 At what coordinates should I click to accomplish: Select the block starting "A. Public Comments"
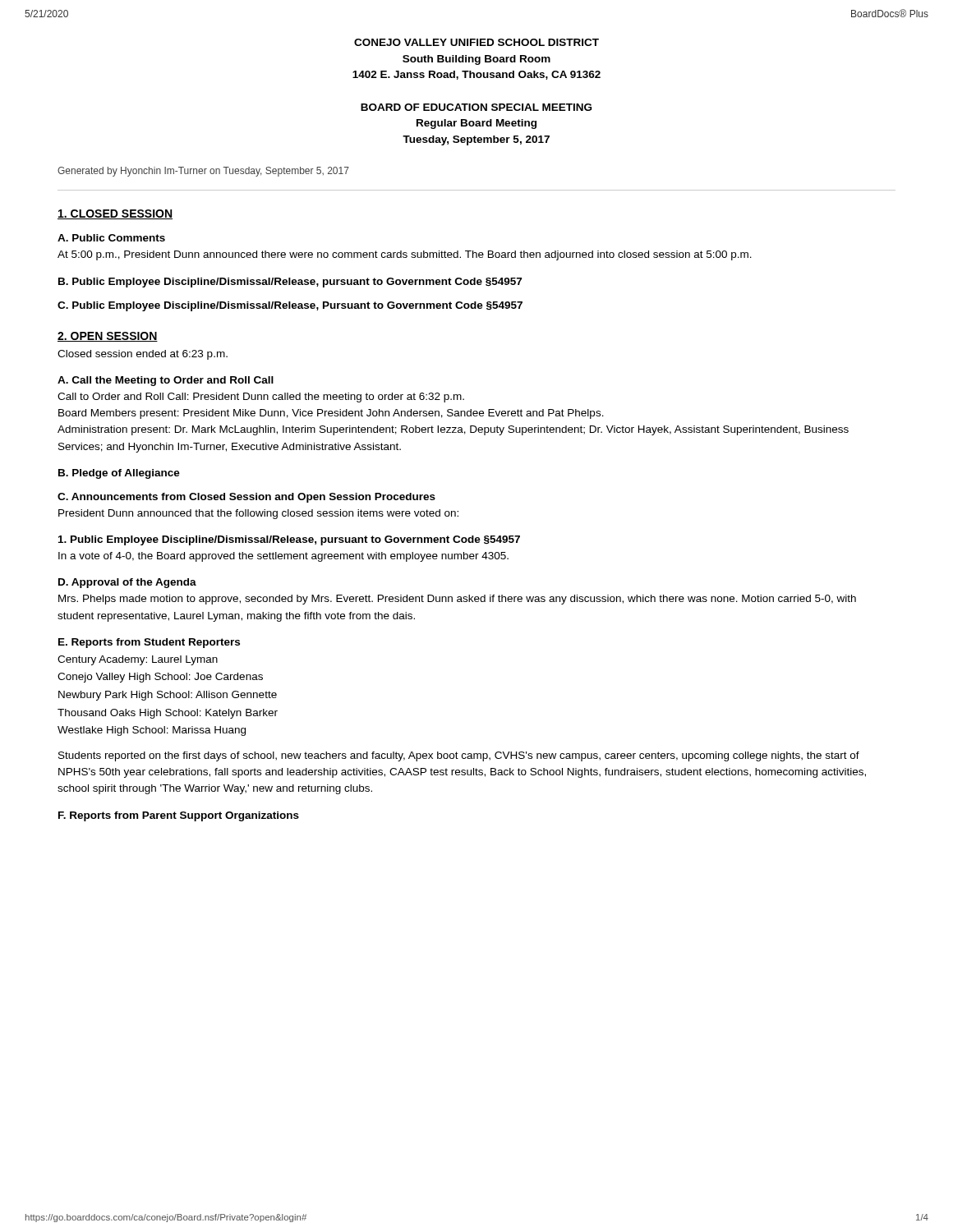coord(111,238)
